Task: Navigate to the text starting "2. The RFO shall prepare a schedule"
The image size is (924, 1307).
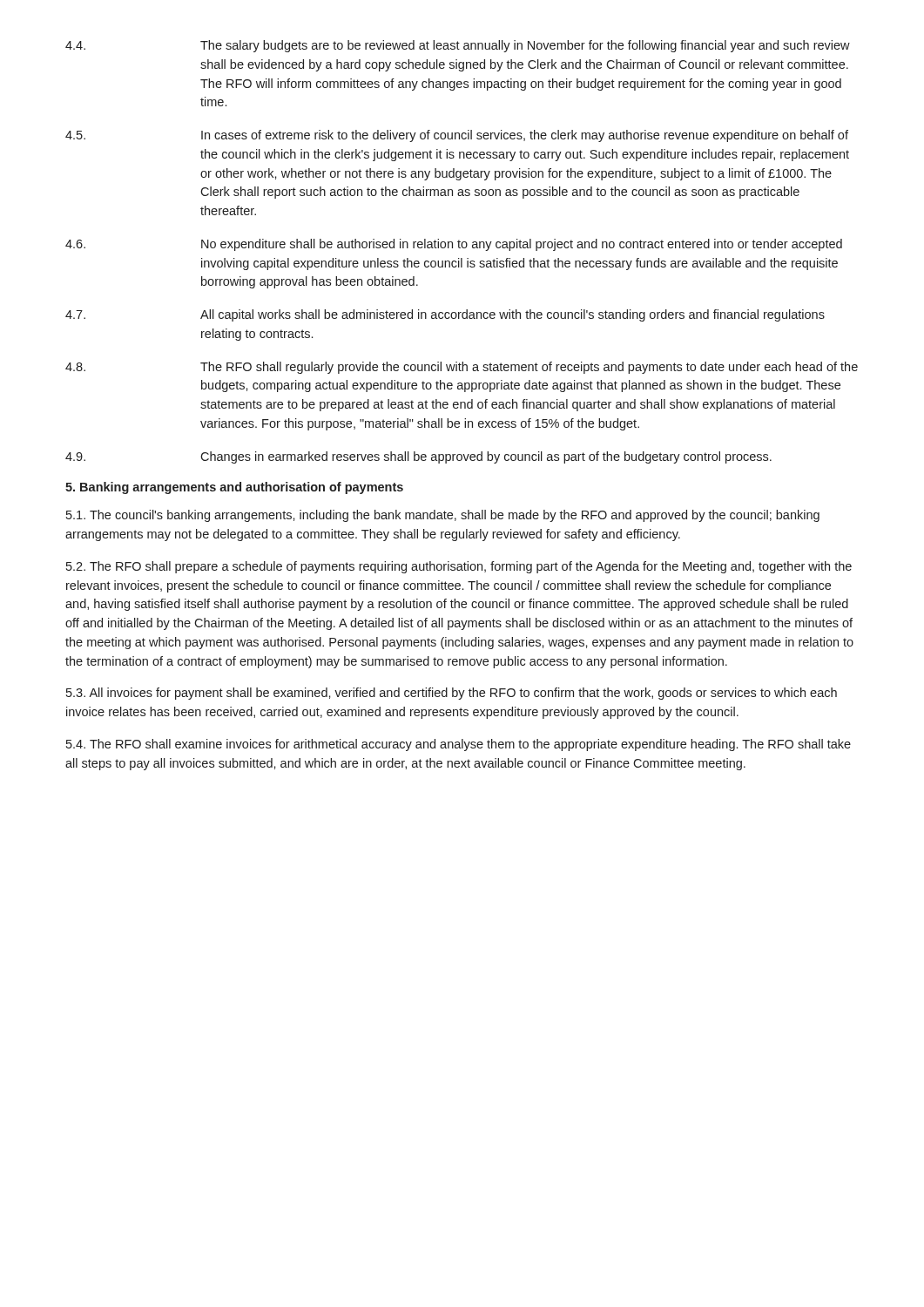Action: point(459,614)
